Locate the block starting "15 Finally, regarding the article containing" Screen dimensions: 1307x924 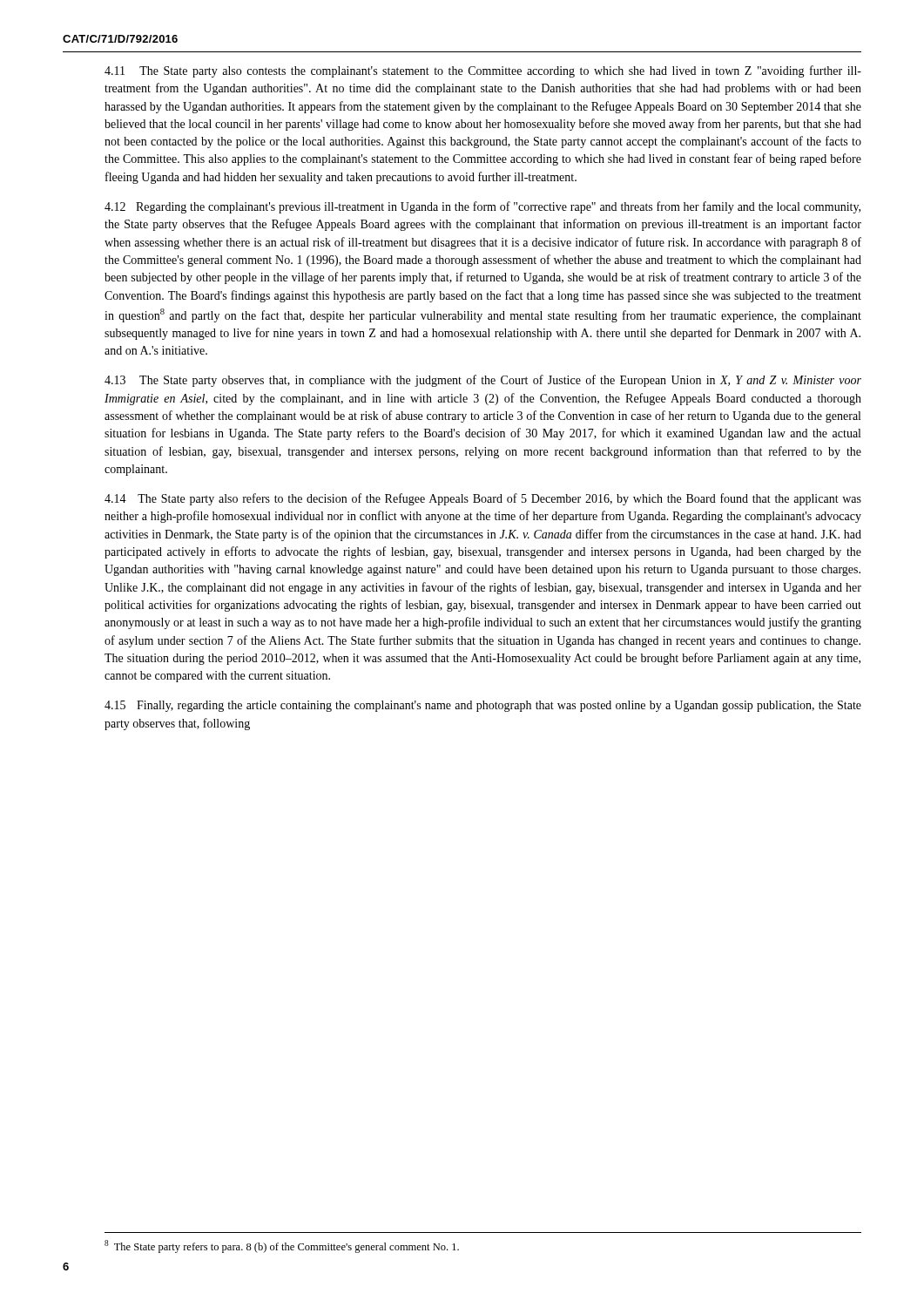pos(483,715)
